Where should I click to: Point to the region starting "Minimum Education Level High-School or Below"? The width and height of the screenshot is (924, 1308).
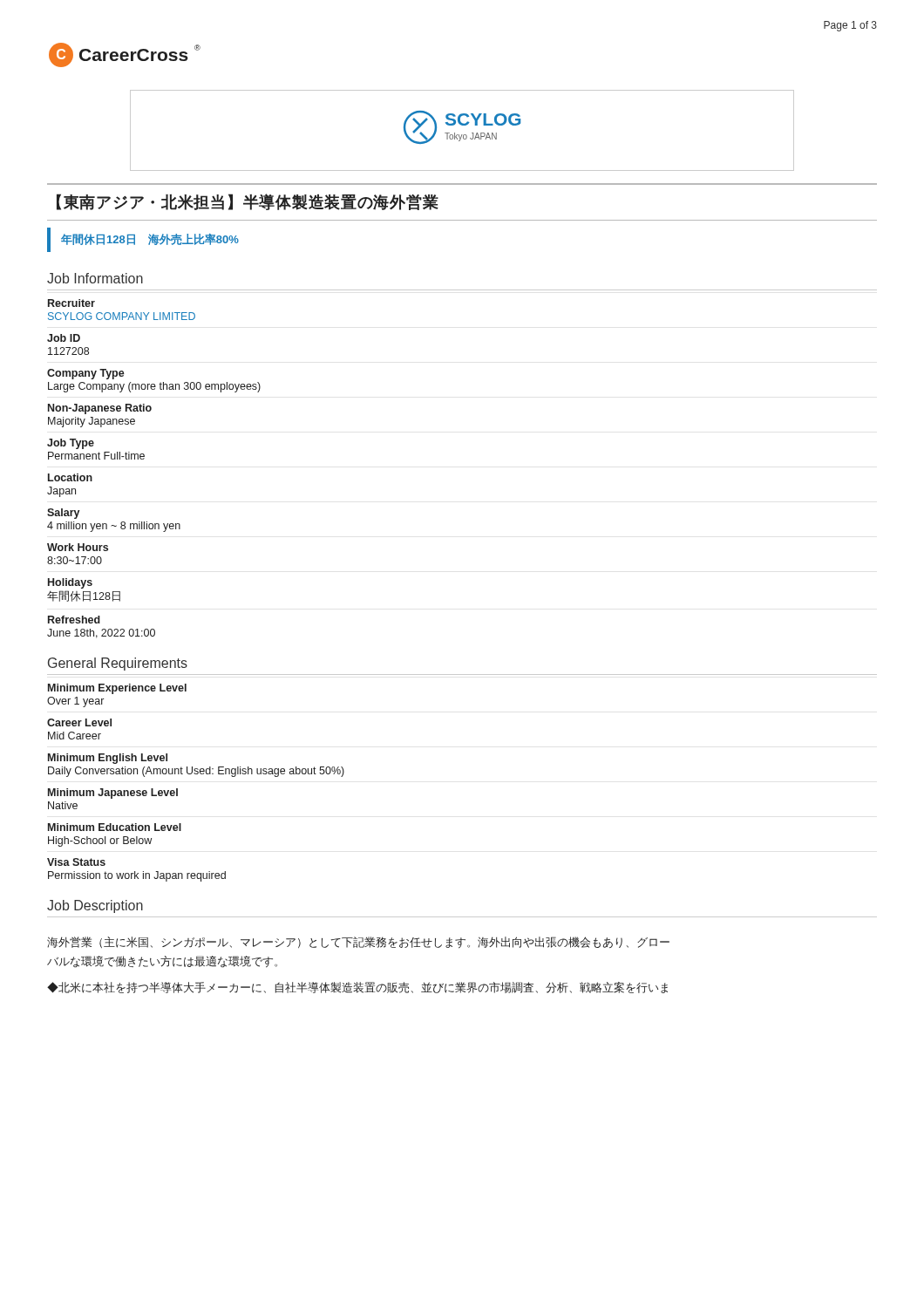pyautogui.click(x=115, y=827)
